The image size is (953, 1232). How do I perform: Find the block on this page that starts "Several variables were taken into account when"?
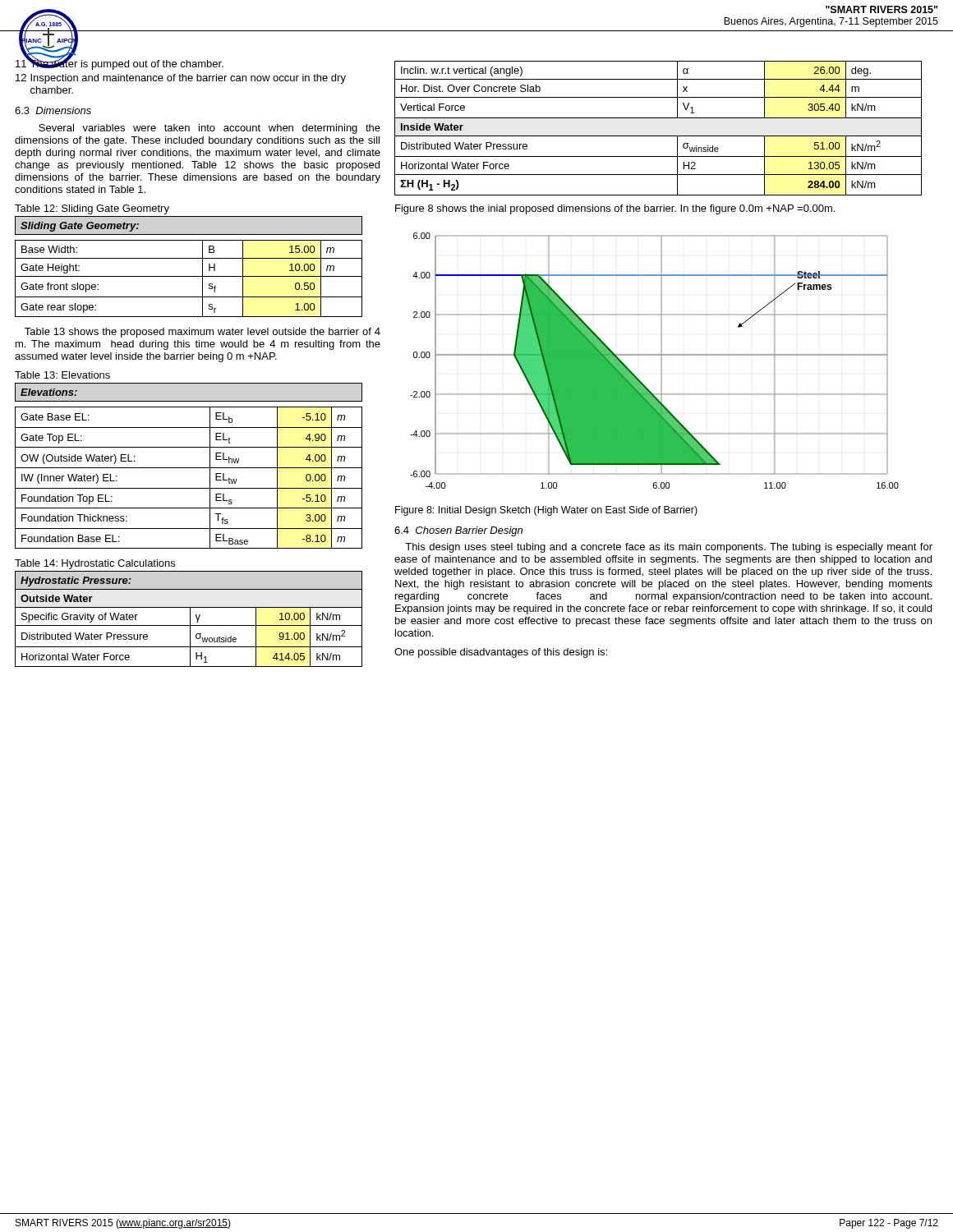pyautogui.click(x=198, y=159)
